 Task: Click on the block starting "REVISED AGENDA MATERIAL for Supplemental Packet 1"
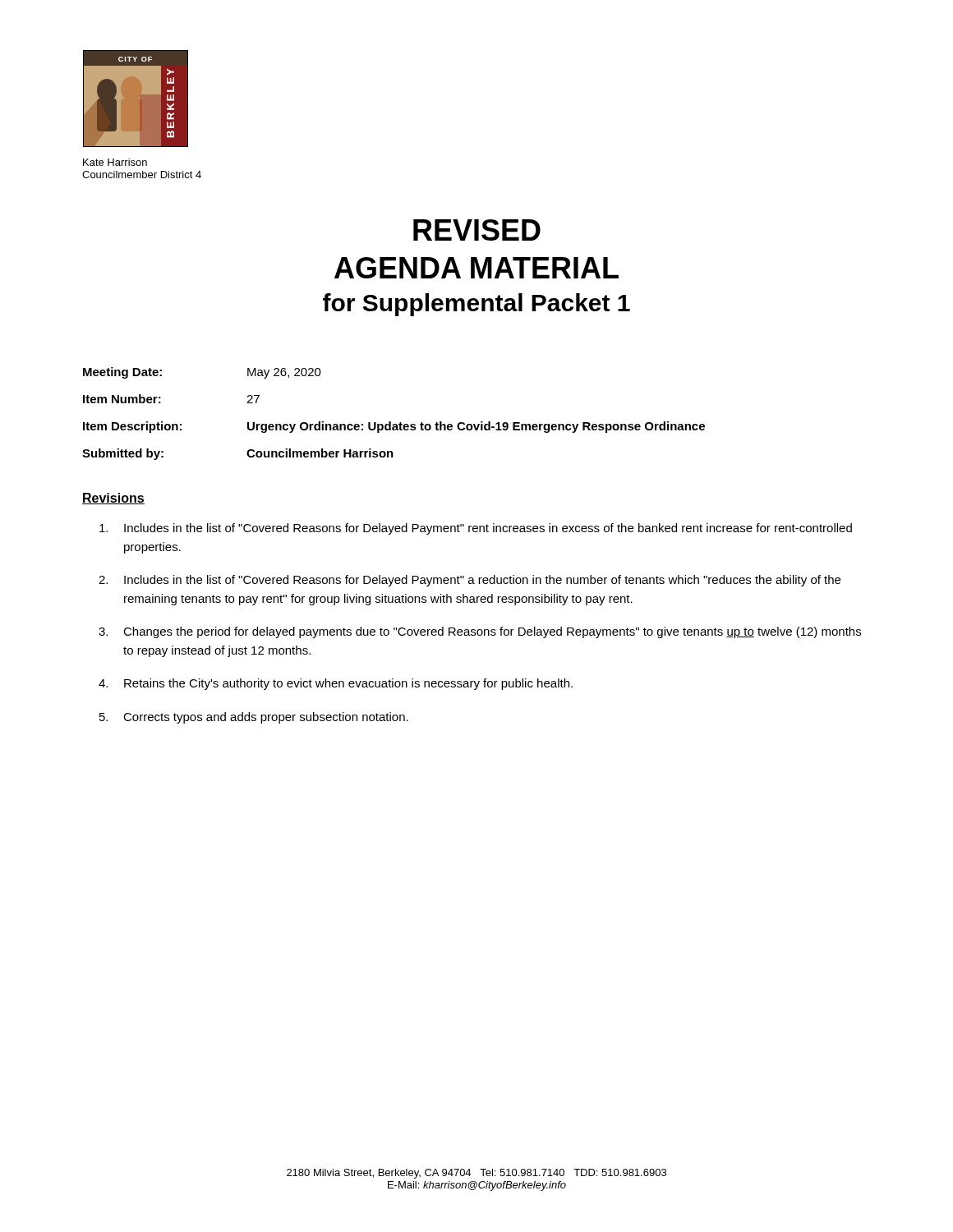(476, 265)
